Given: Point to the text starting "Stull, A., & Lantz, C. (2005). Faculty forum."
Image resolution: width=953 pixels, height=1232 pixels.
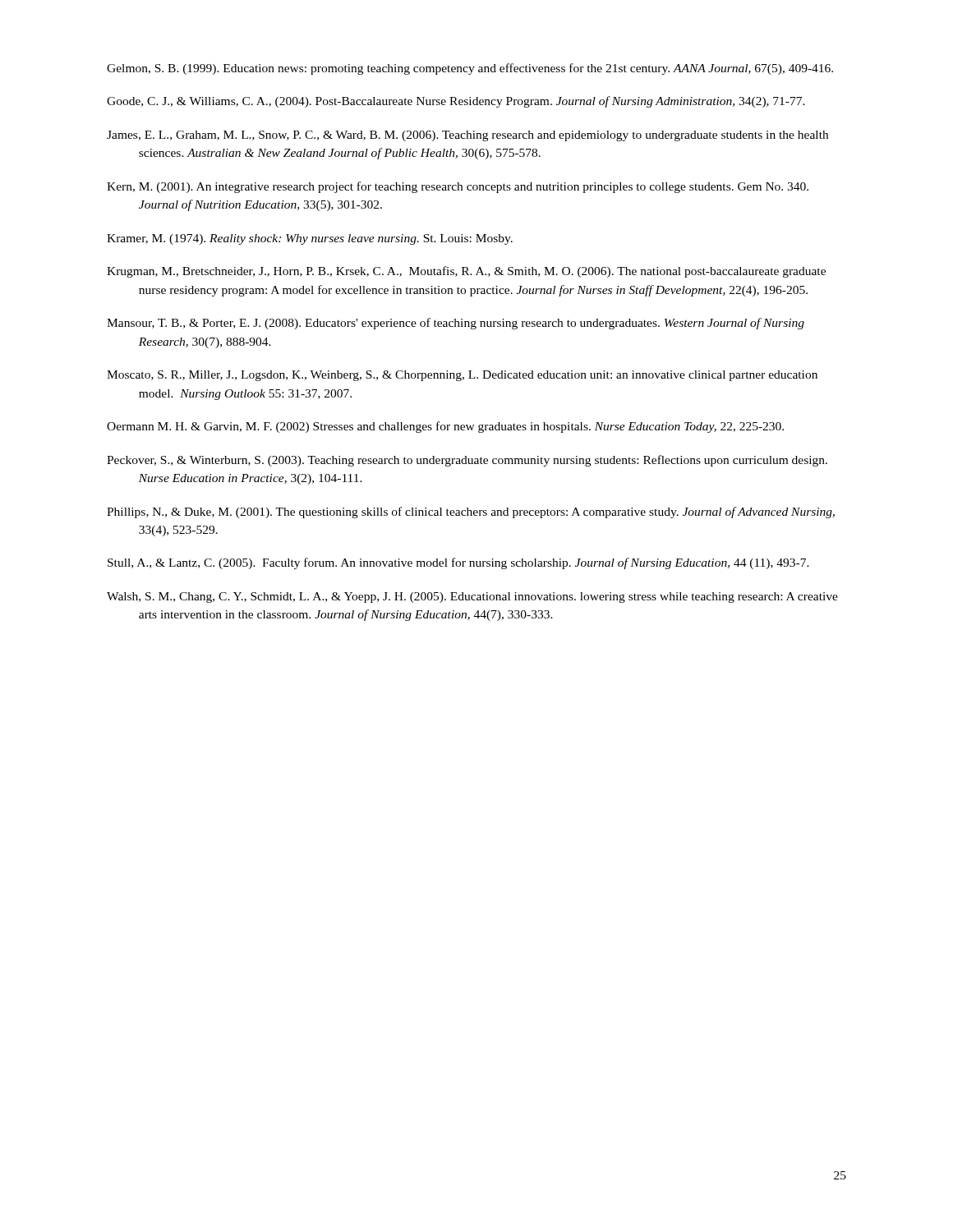Looking at the screenshot, I should click(x=458, y=563).
